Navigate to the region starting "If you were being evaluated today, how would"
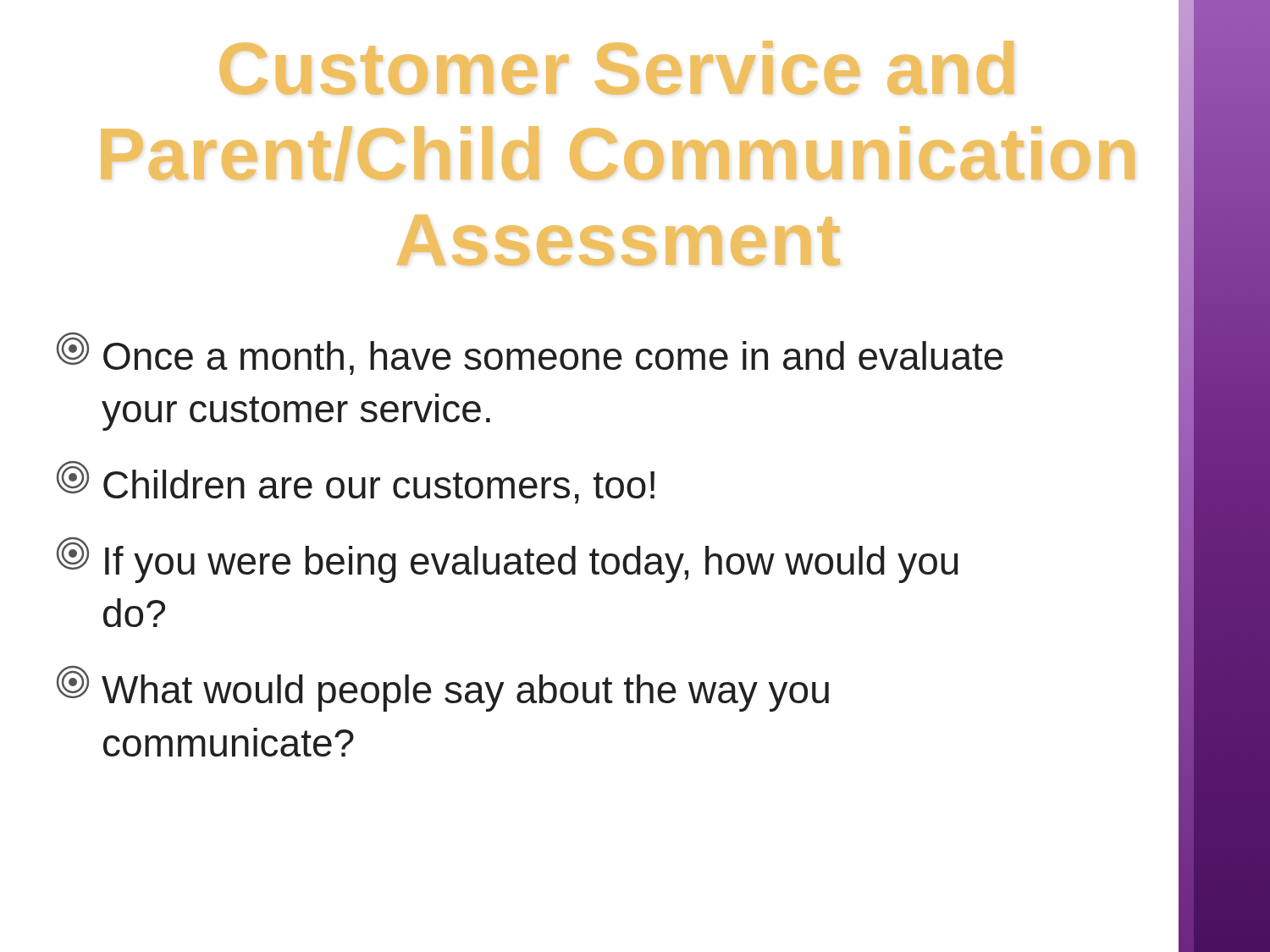Image resolution: width=1270 pixels, height=952 pixels. point(614,588)
